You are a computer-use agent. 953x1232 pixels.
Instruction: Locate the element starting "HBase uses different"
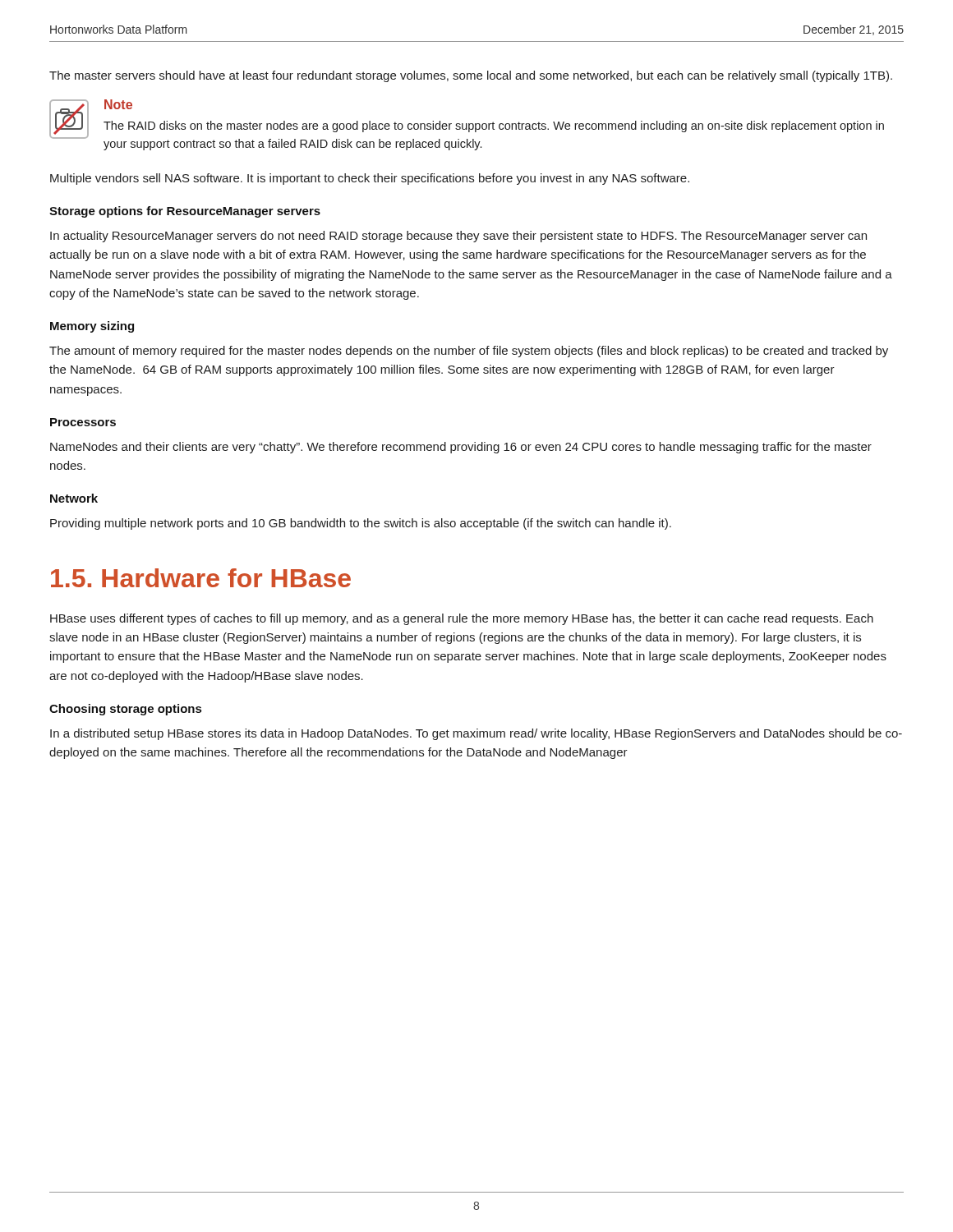468,647
